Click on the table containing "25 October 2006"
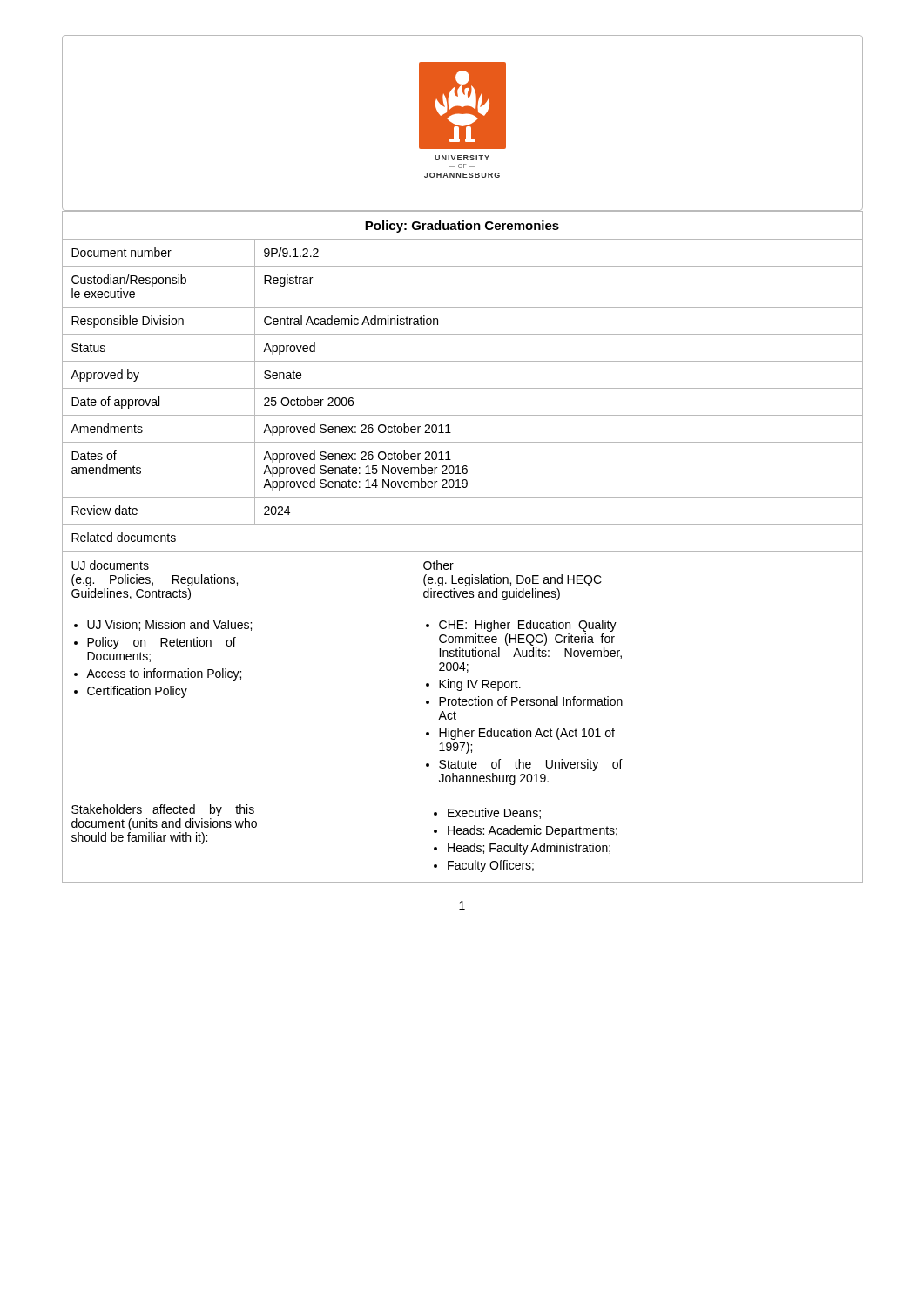This screenshot has width=924, height=1307. pyautogui.click(x=462, y=547)
